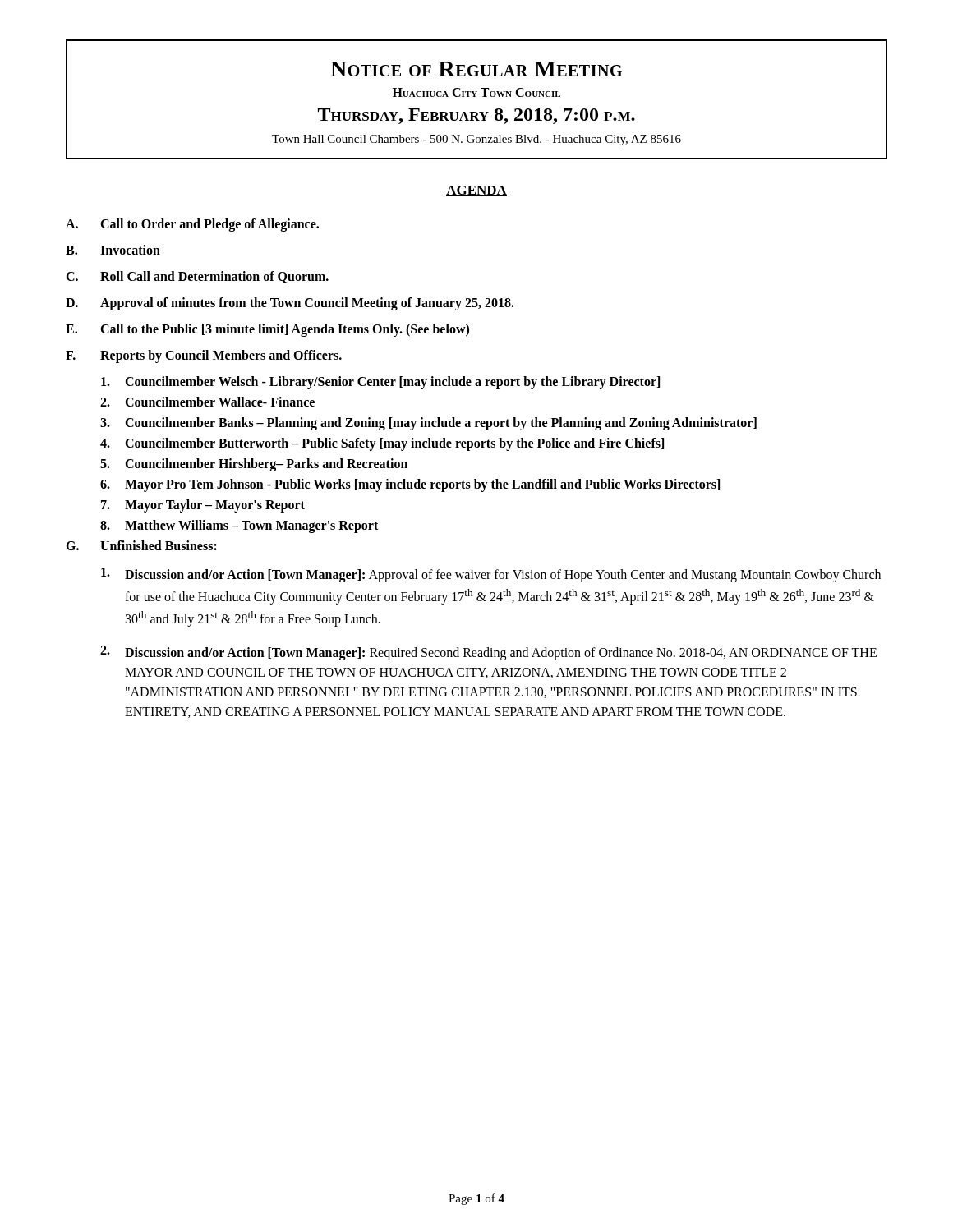The width and height of the screenshot is (953, 1232).
Task: Locate the region starting "E. Call to the Public [3 minute limit]"
Action: (x=476, y=329)
